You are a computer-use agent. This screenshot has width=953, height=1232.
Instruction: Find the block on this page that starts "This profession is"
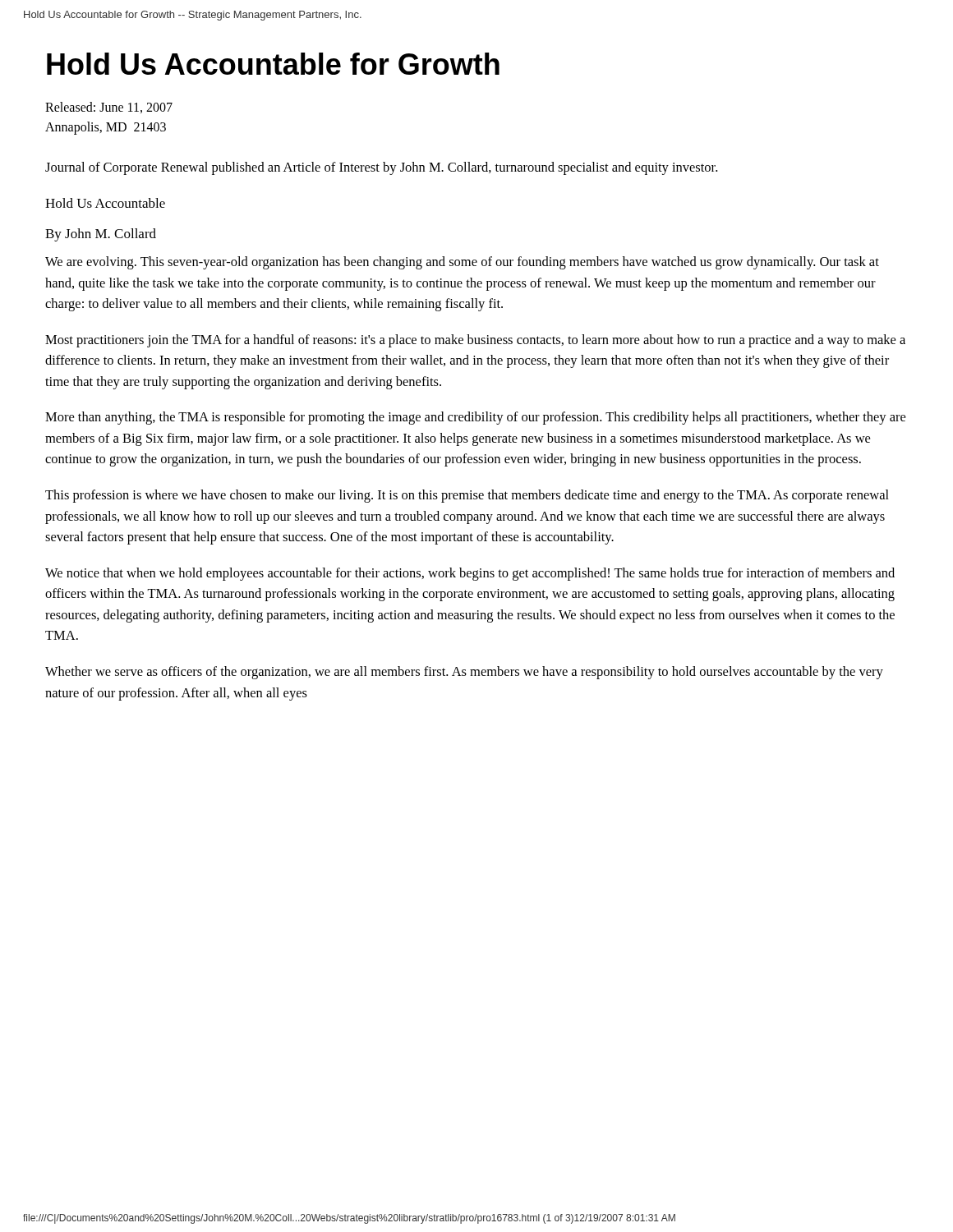[467, 516]
